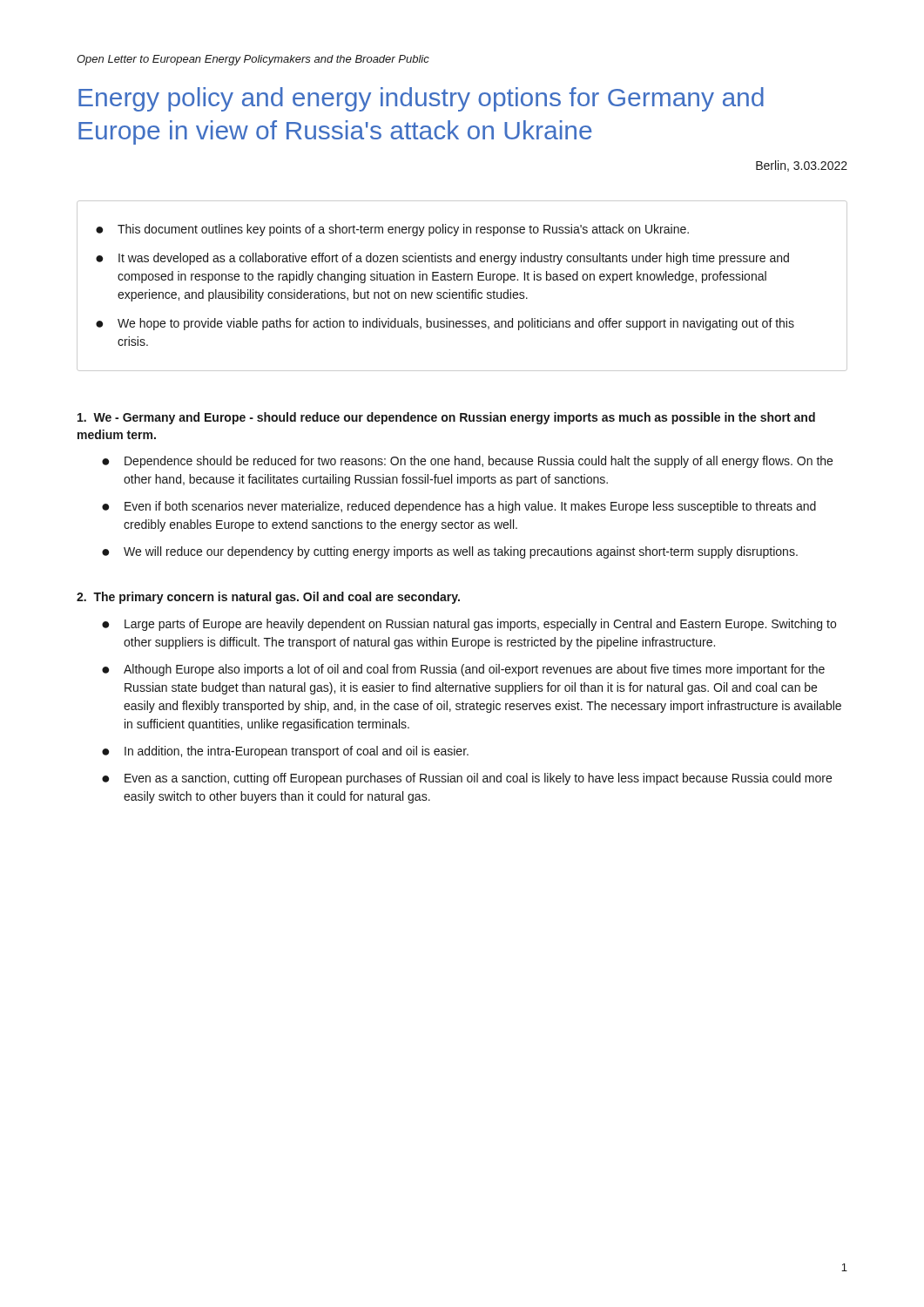924x1307 pixels.
Task: Find the list item that says "● In addition, the intra-European transport of coal"
Action: pos(285,751)
